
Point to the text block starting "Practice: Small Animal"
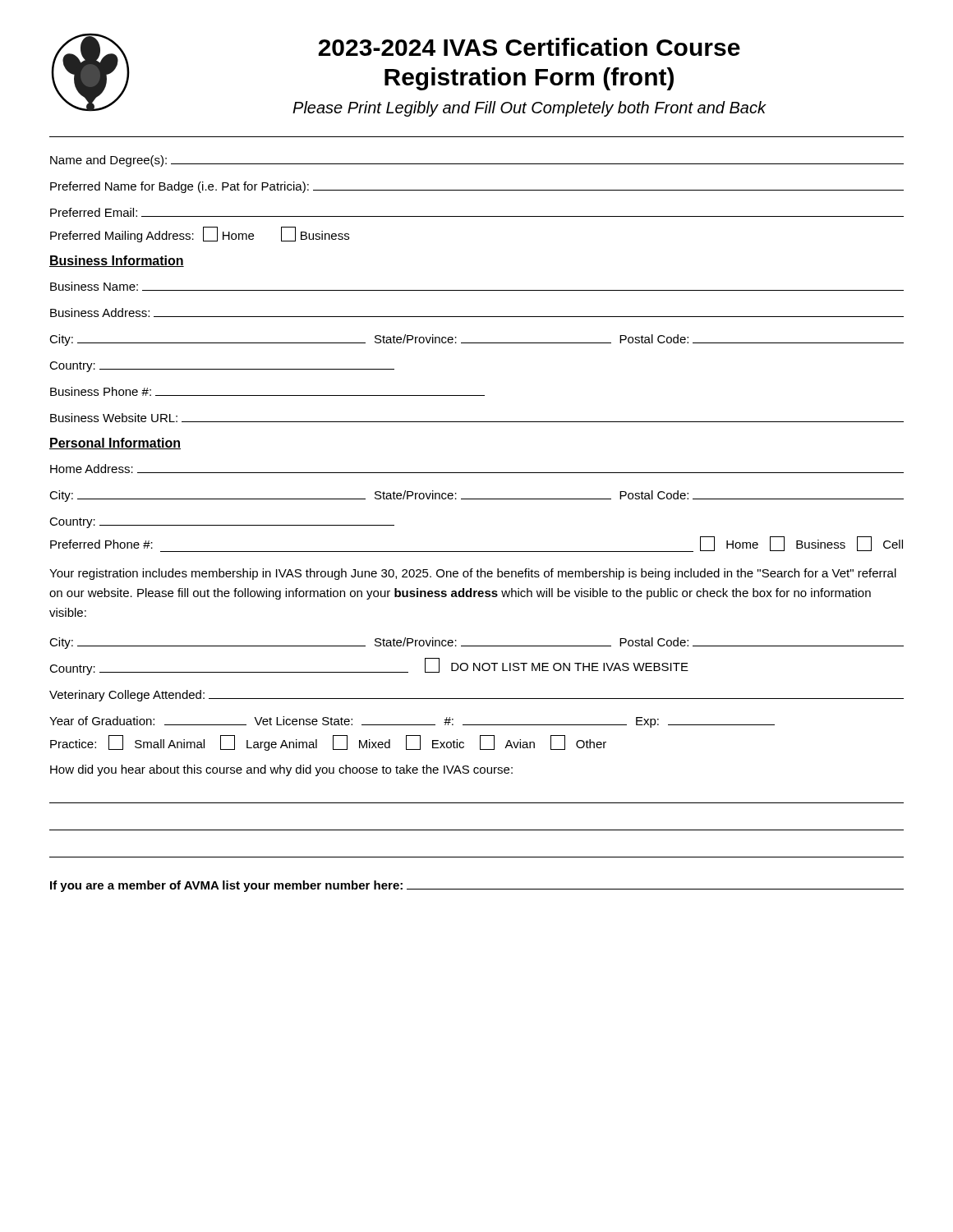pos(328,743)
